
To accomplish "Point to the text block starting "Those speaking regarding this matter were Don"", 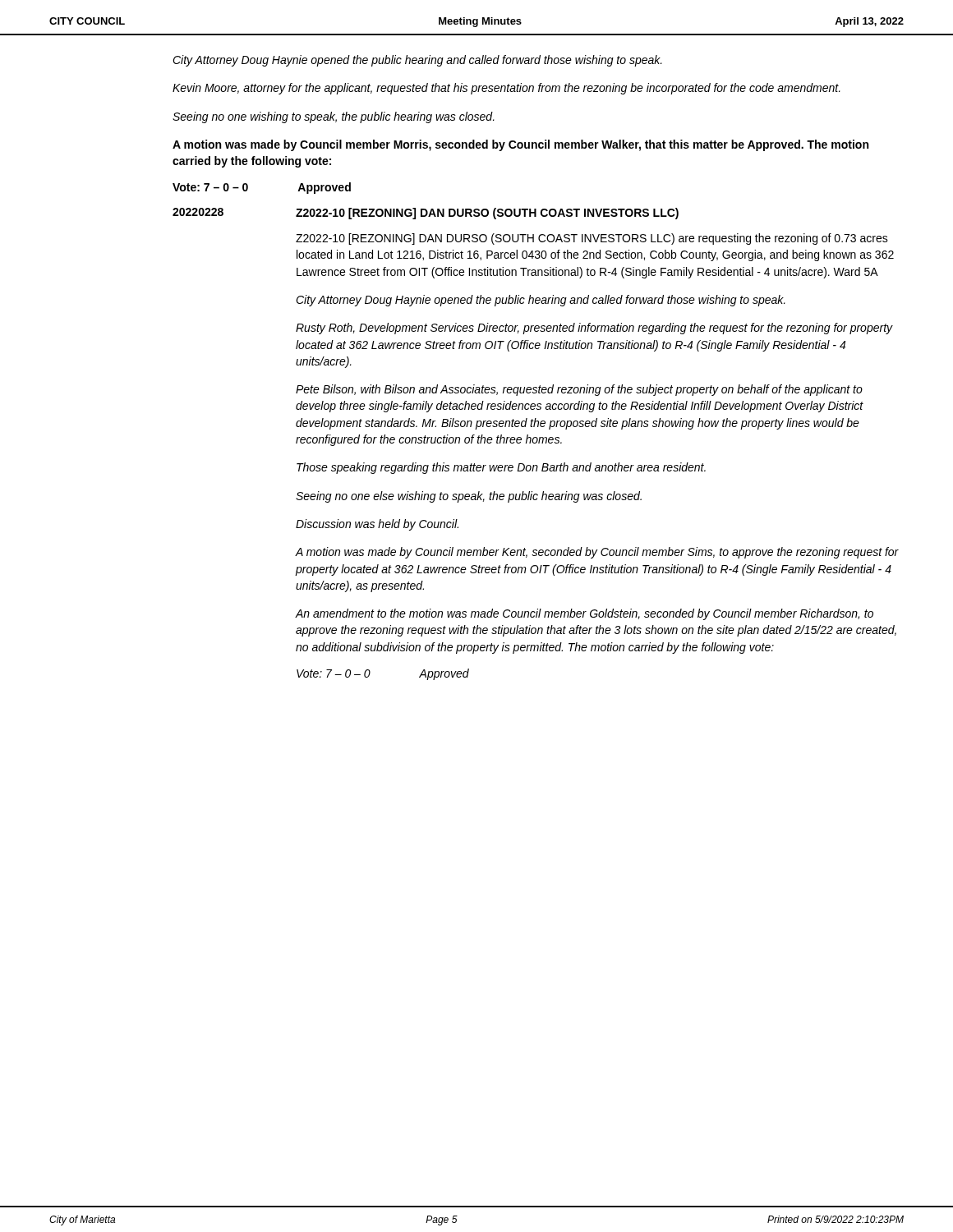I will pos(501,468).
